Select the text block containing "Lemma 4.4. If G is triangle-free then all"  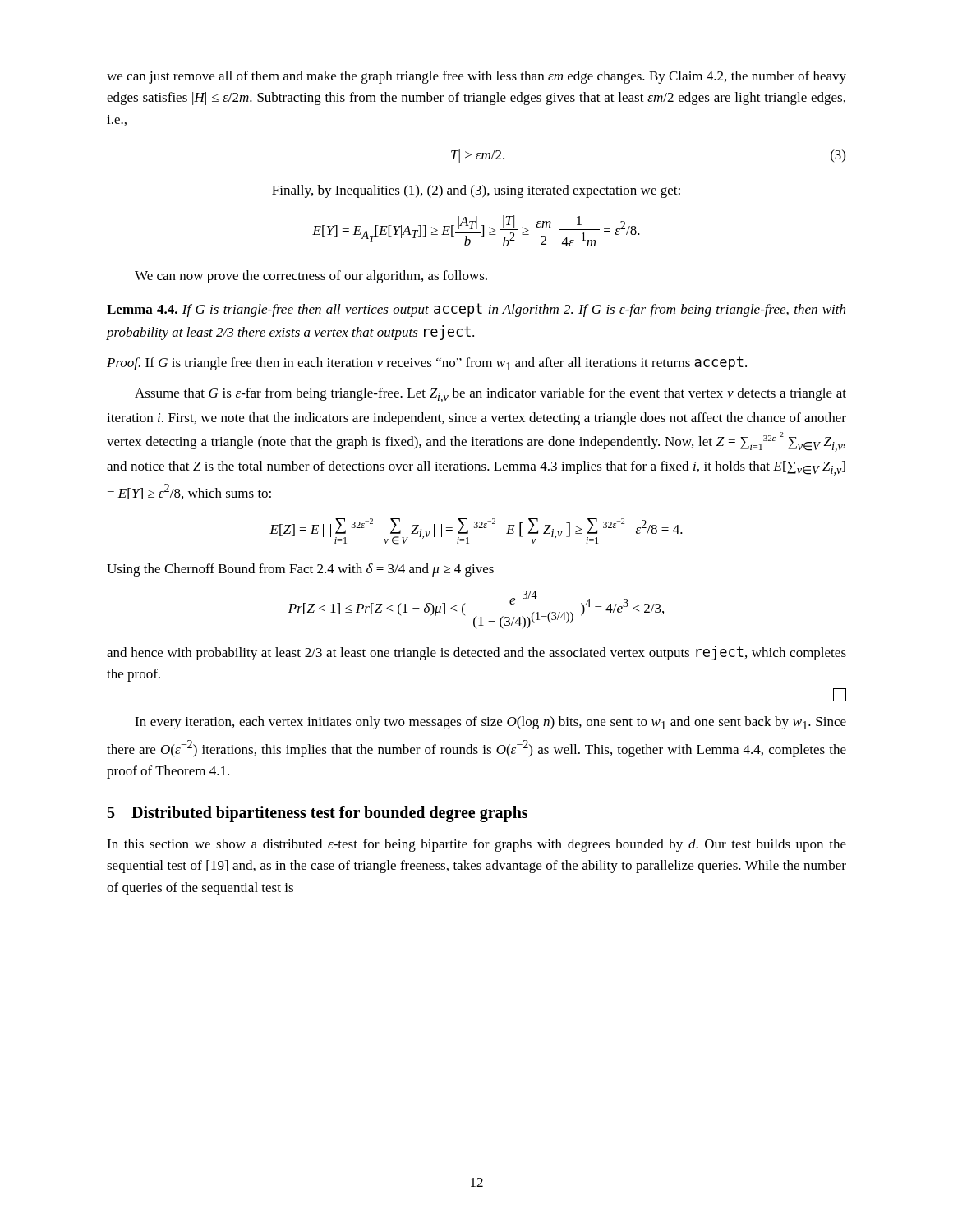click(x=476, y=321)
